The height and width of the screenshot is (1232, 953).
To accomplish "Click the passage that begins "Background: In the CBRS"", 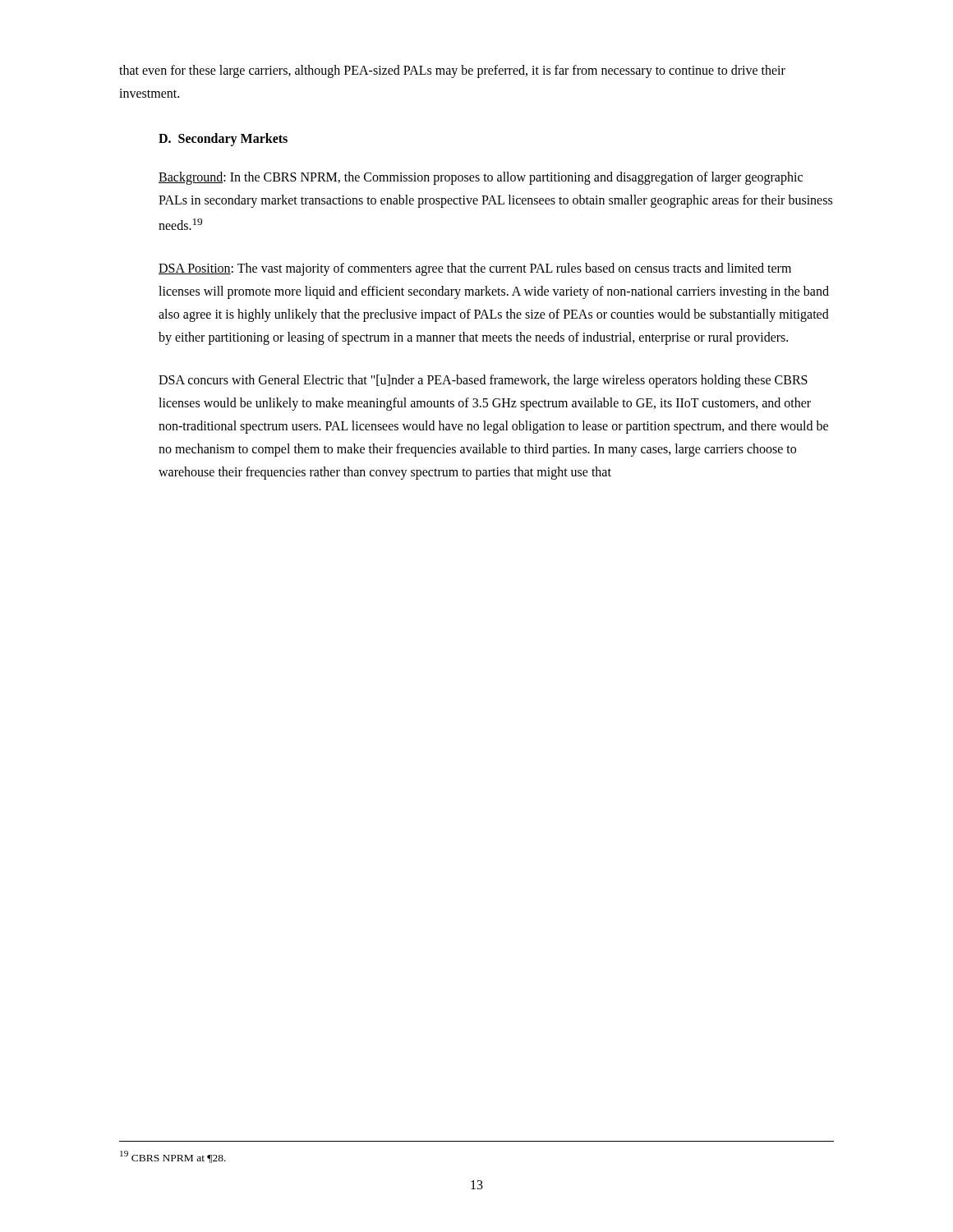I will point(496,201).
